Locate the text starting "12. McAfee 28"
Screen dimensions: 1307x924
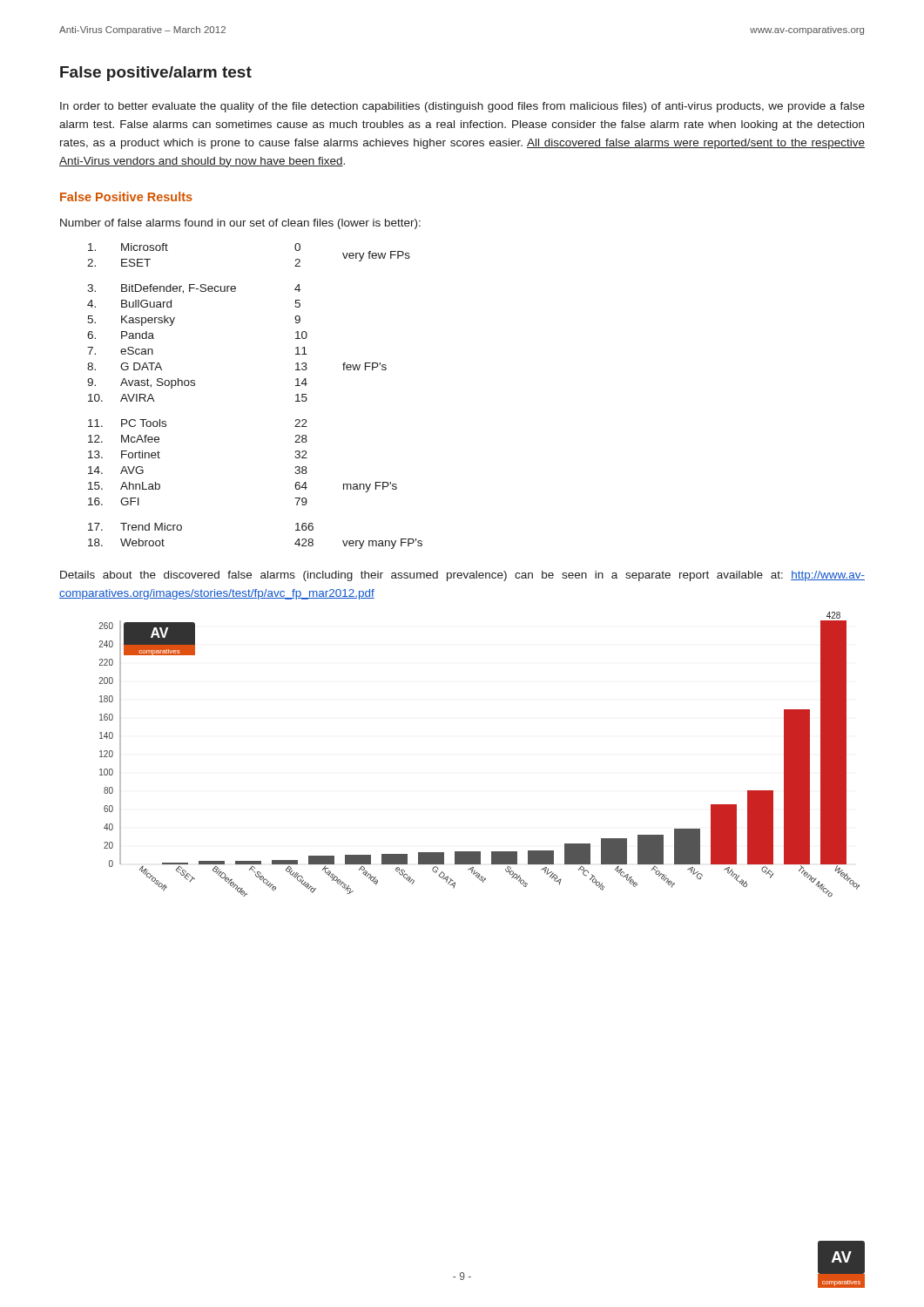coord(293,439)
